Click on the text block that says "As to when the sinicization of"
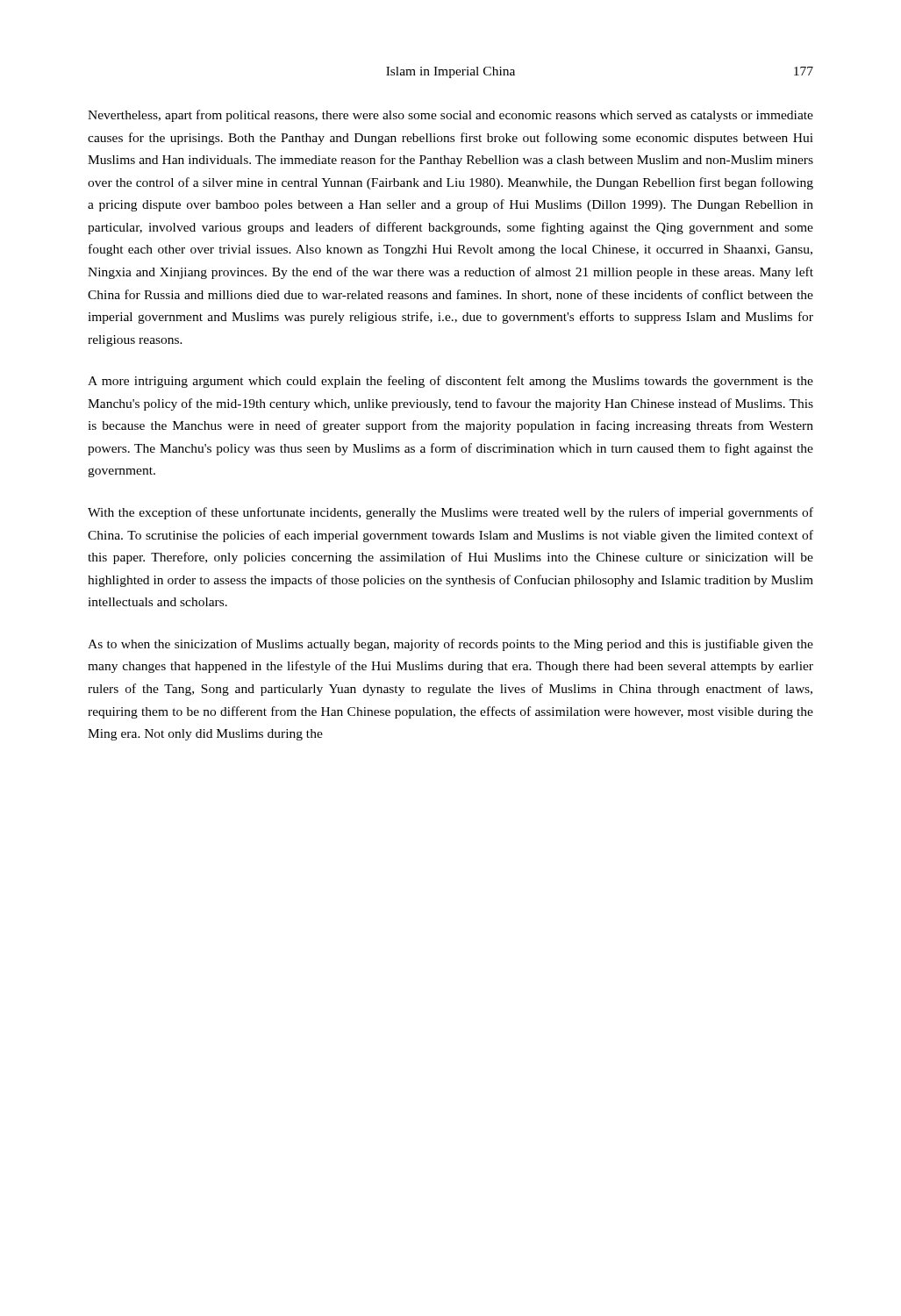Viewport: 901px width, 1316px height. tap(450, 688)
